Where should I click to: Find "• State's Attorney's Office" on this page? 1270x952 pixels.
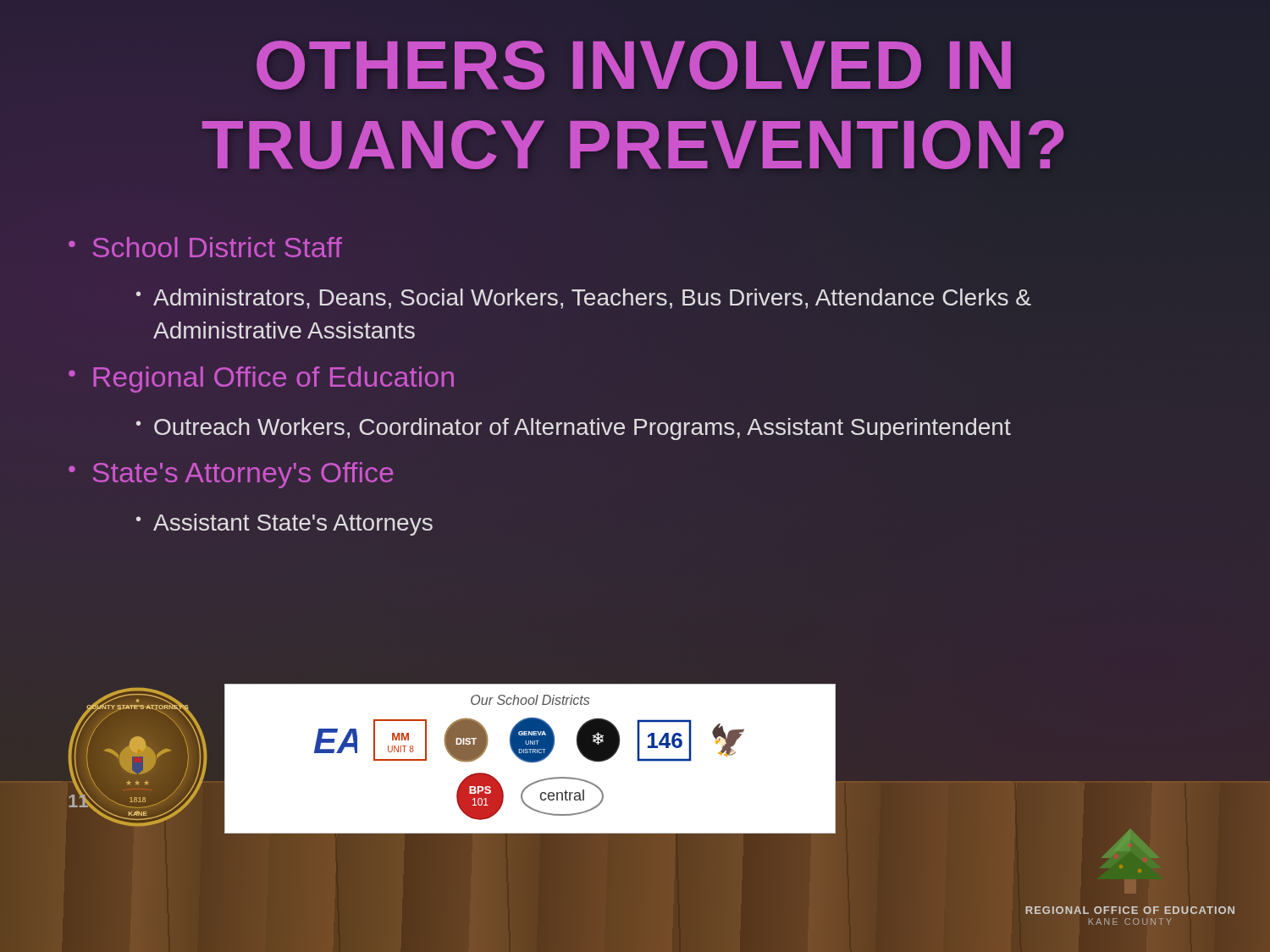pos(231,472)
